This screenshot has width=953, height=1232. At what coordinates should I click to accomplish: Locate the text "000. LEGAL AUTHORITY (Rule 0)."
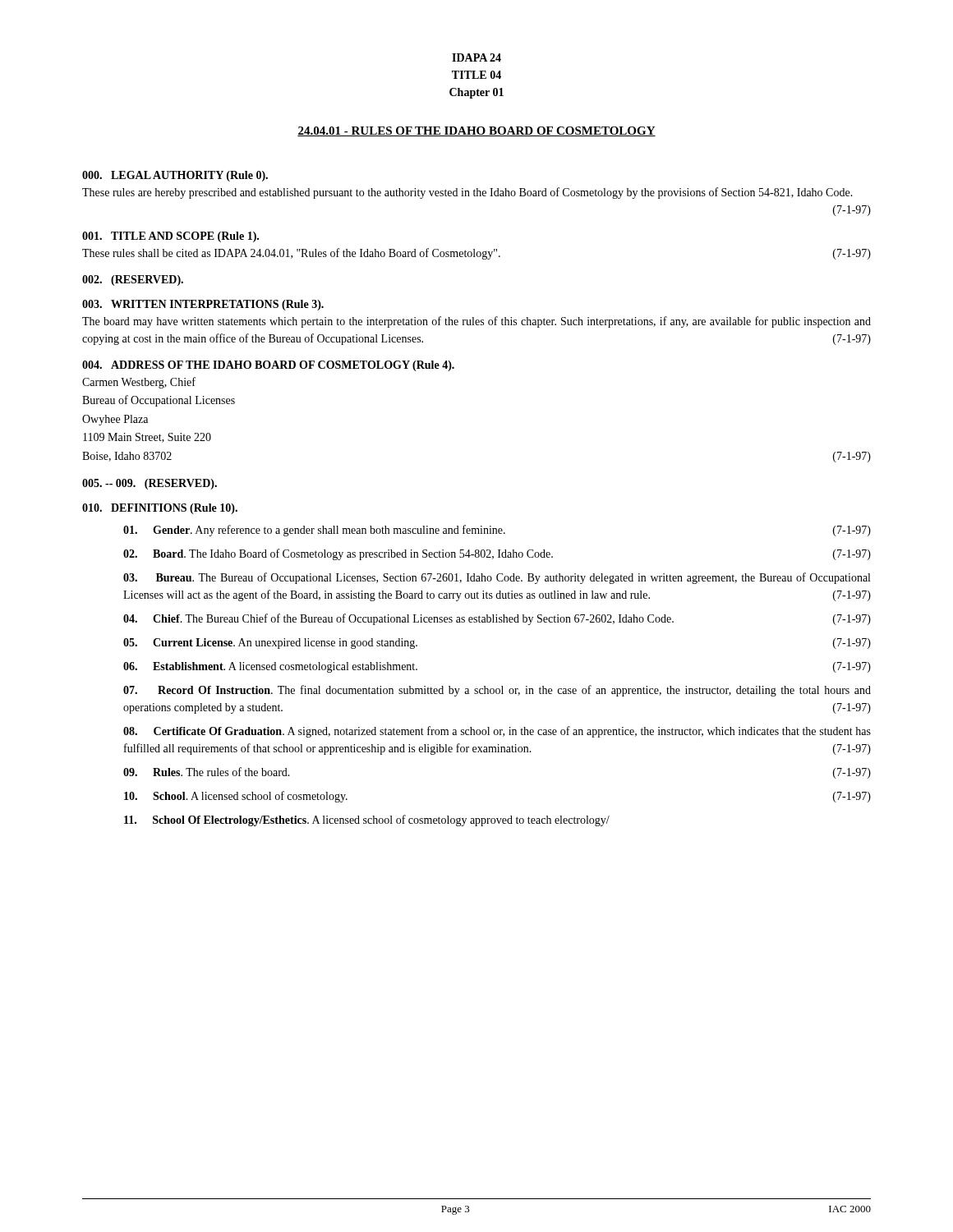pos(175,175)
